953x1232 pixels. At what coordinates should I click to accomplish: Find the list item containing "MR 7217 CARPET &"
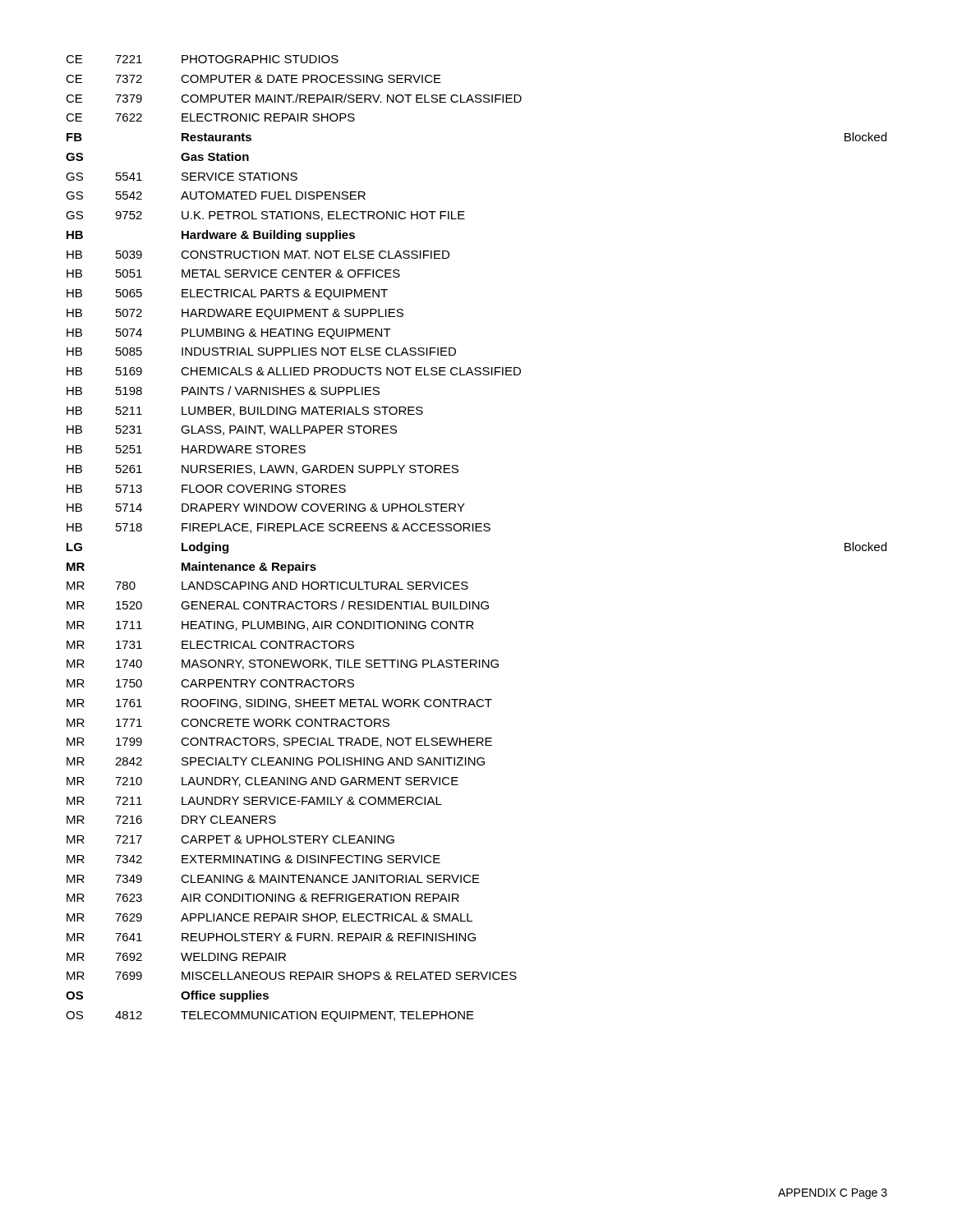click(230, 839)
